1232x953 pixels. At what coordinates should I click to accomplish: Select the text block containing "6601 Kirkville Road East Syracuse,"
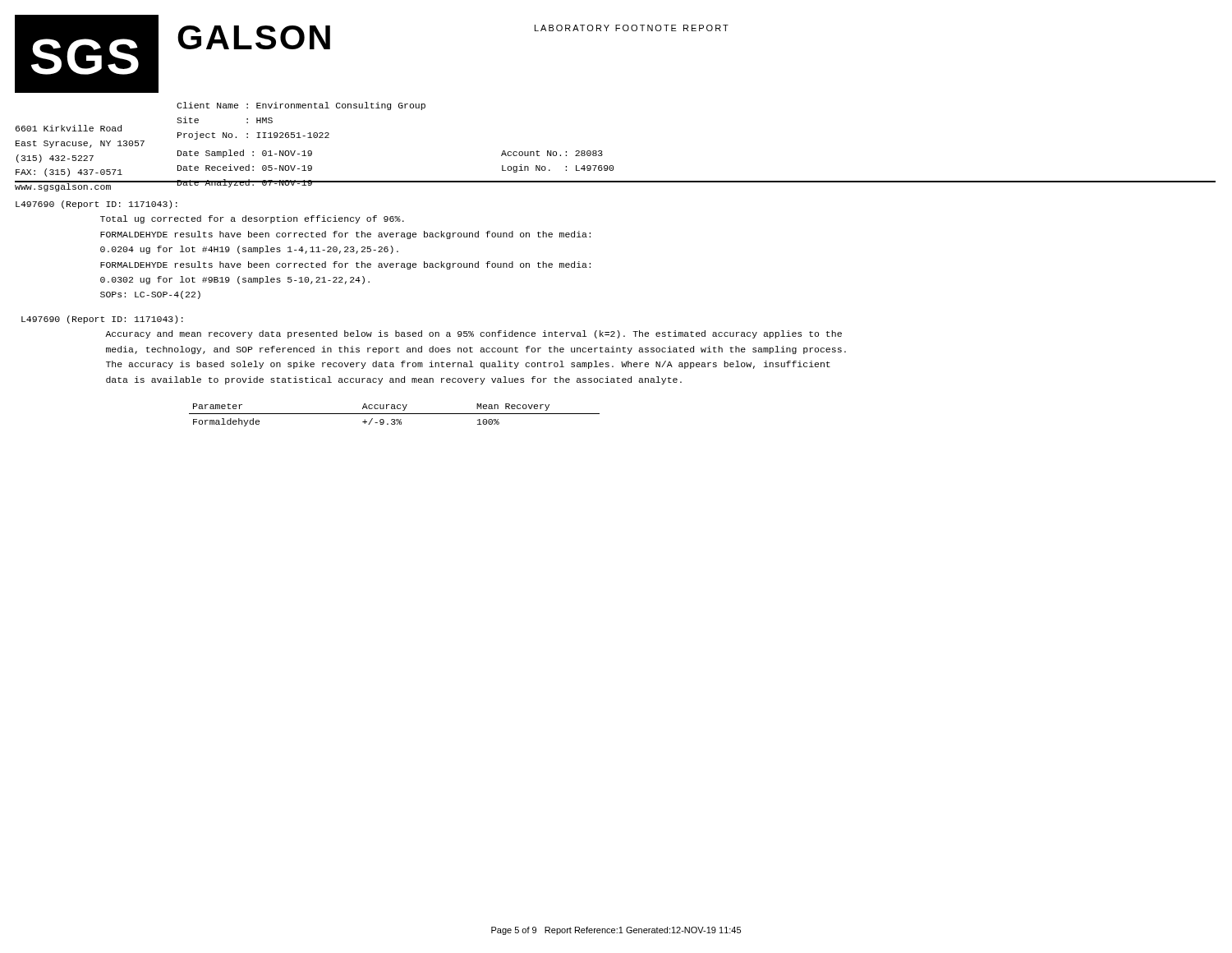80,158
